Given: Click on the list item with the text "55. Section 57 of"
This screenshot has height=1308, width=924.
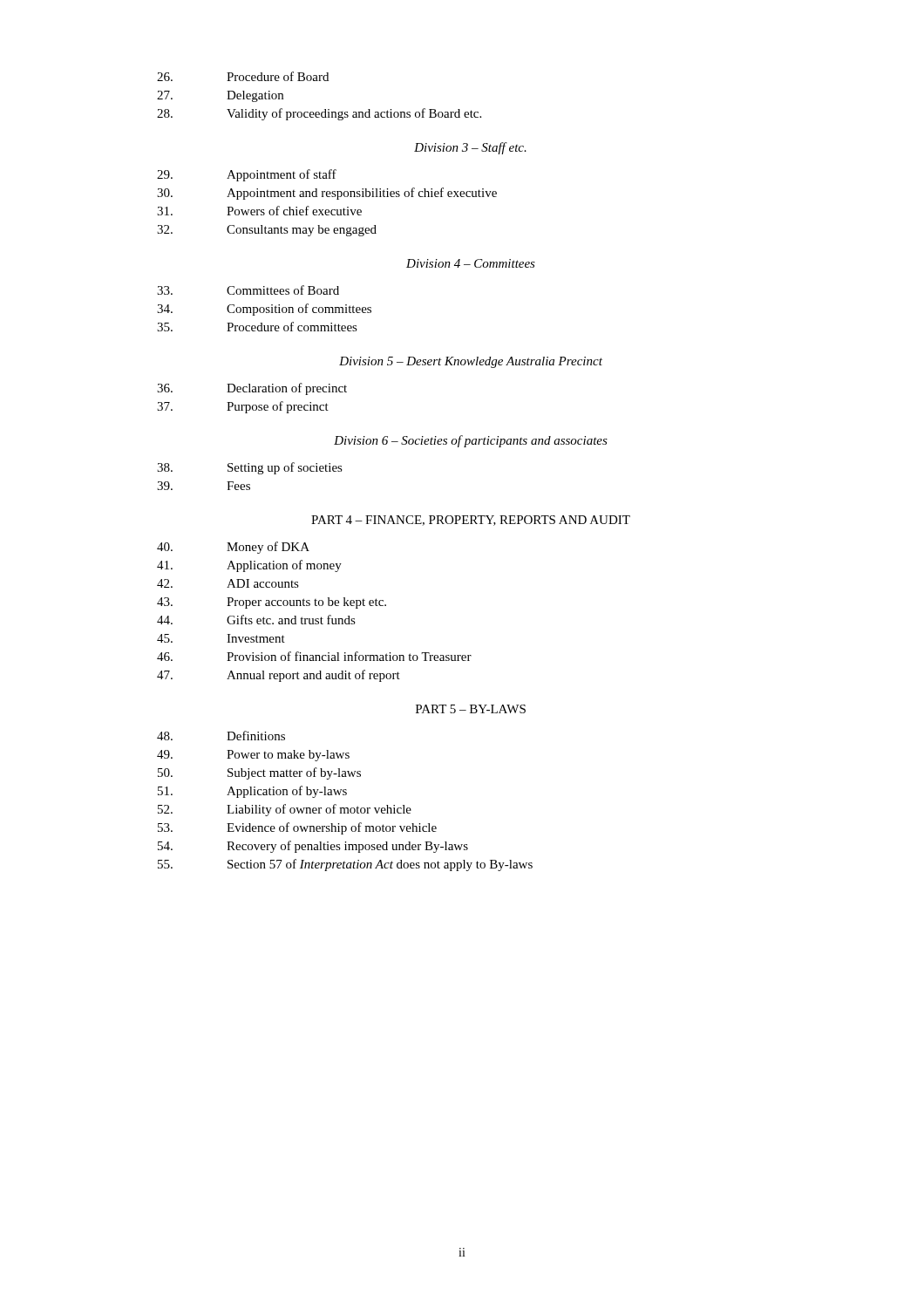Looking at the screenshot, I should pyautogui.click(x=471, y=865).
